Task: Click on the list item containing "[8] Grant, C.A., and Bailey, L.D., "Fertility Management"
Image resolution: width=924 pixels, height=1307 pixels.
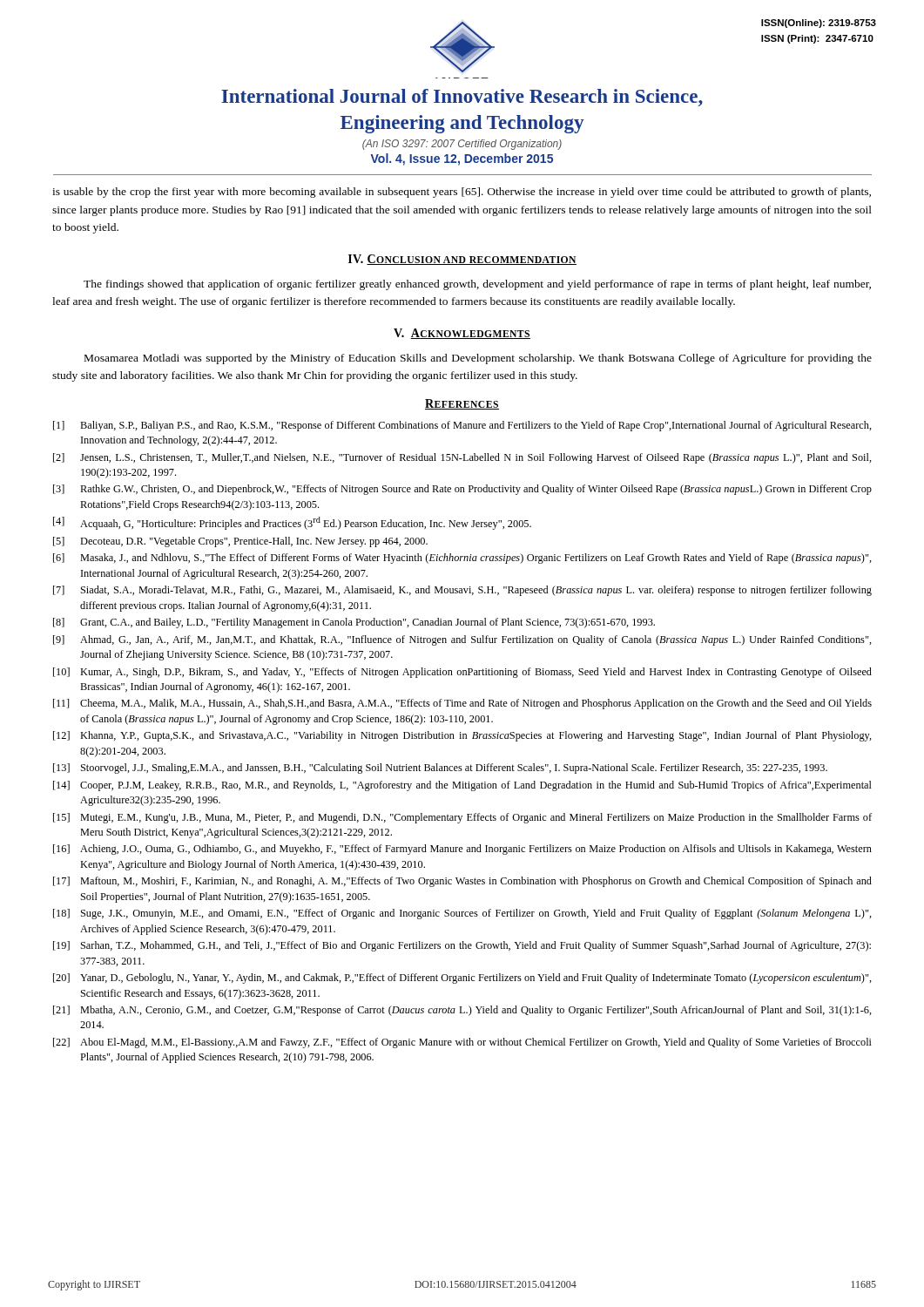Action: pyautogui.click(x=462, y=623)
